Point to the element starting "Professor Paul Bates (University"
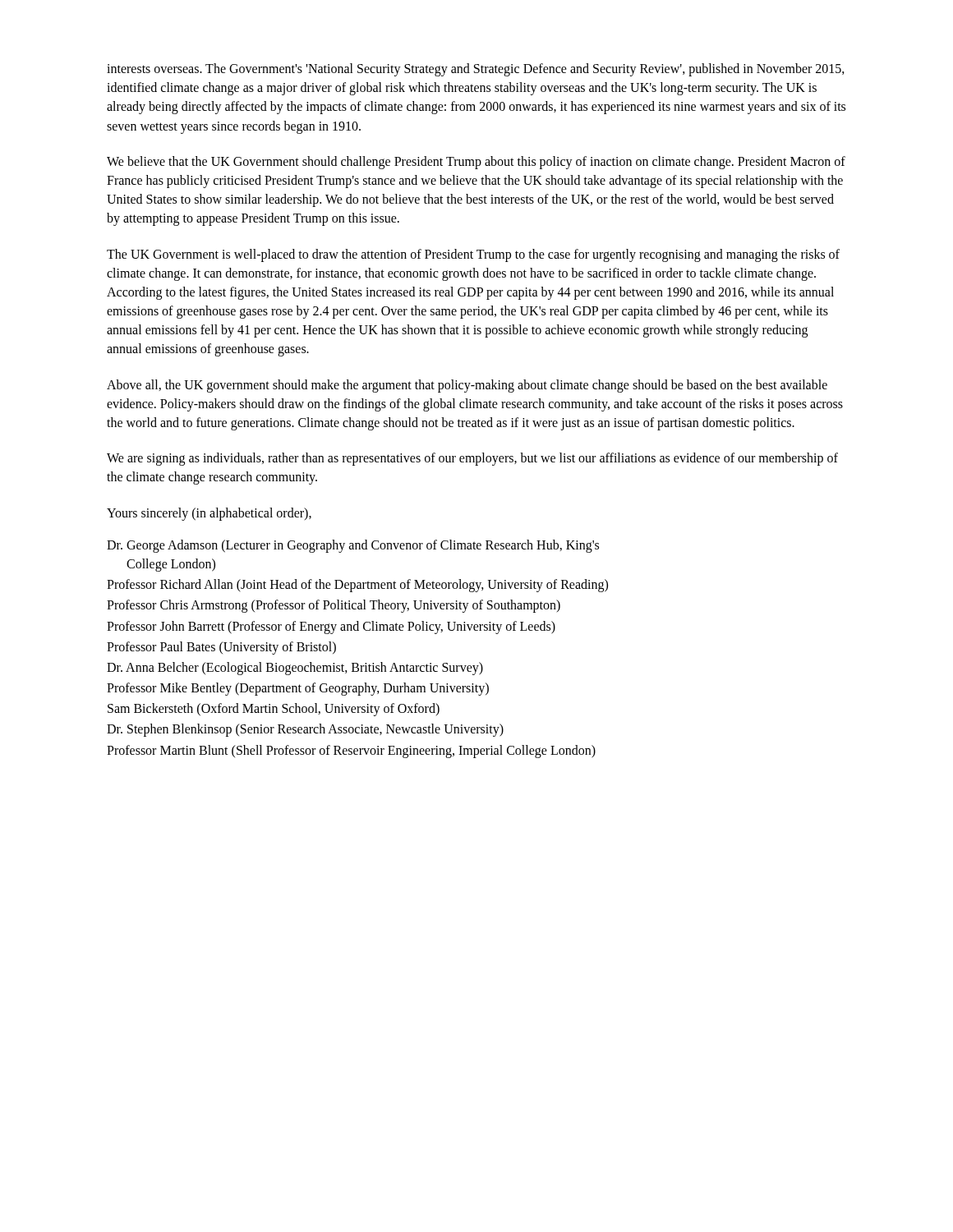 click(x=222, y=647)
